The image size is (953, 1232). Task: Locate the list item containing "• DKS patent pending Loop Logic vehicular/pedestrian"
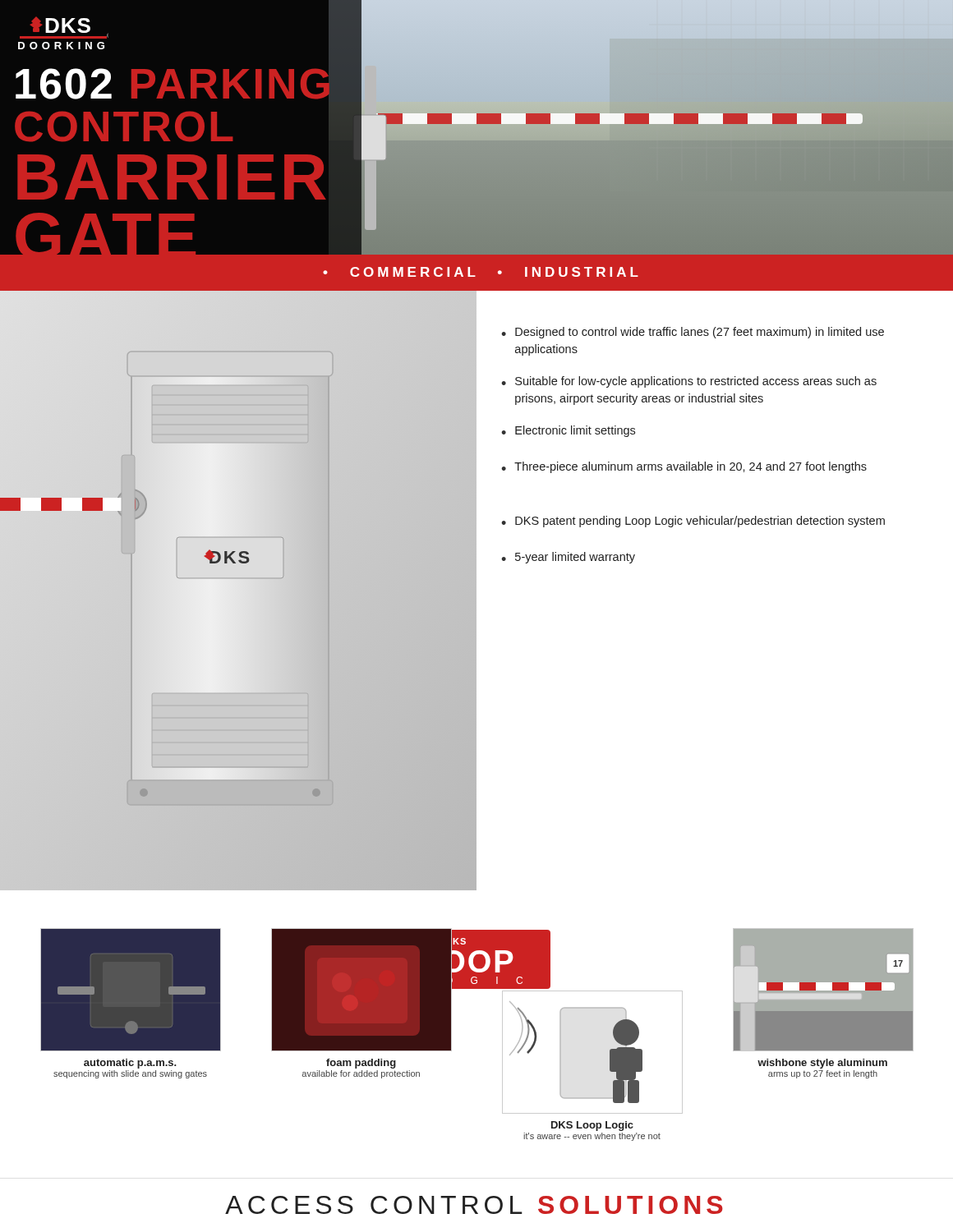pyautogui.click(x=693, y=523)
